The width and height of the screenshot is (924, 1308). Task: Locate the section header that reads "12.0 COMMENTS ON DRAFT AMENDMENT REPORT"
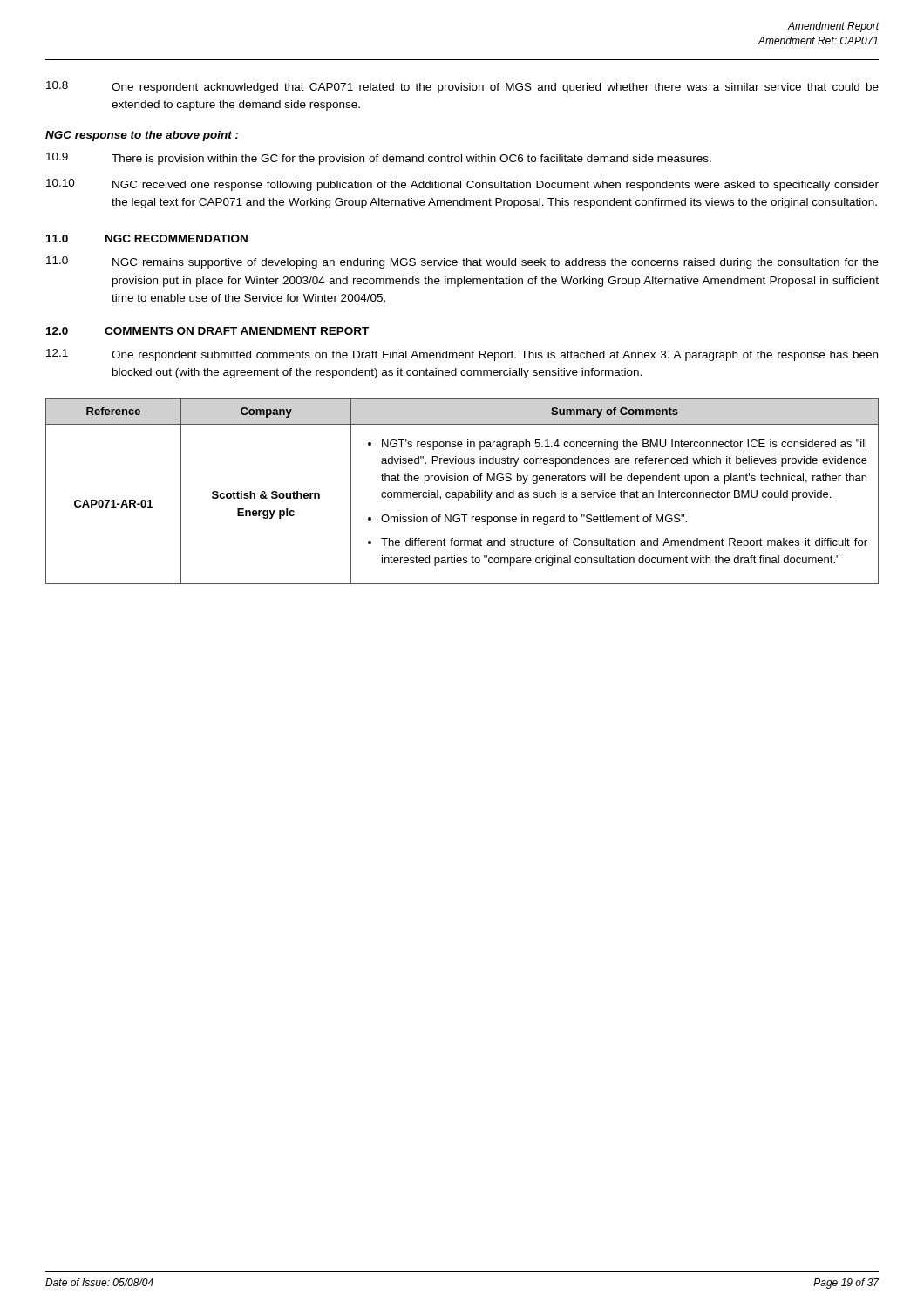[207, 331]
